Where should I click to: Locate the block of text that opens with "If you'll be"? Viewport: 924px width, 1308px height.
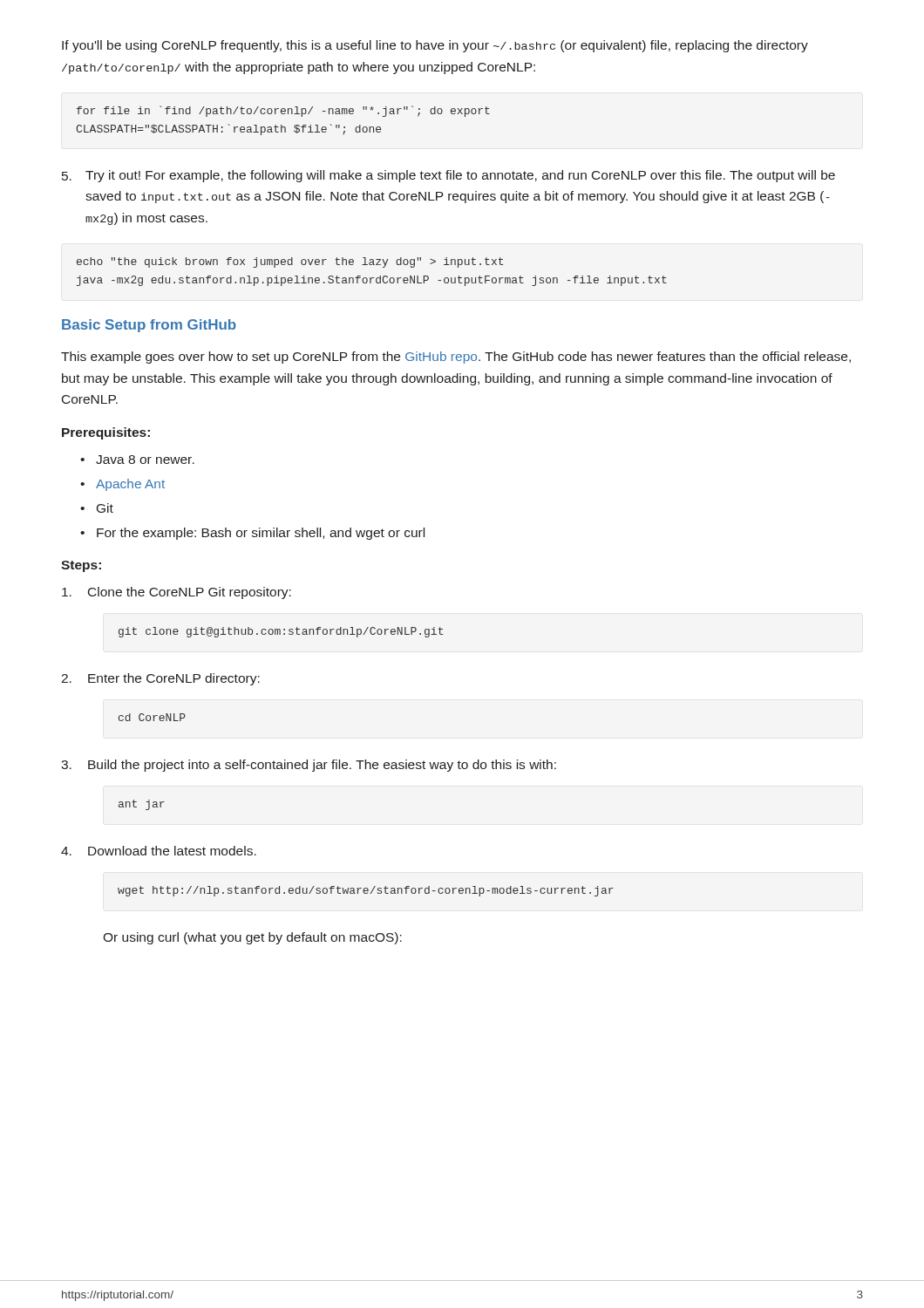click(434, 56)
